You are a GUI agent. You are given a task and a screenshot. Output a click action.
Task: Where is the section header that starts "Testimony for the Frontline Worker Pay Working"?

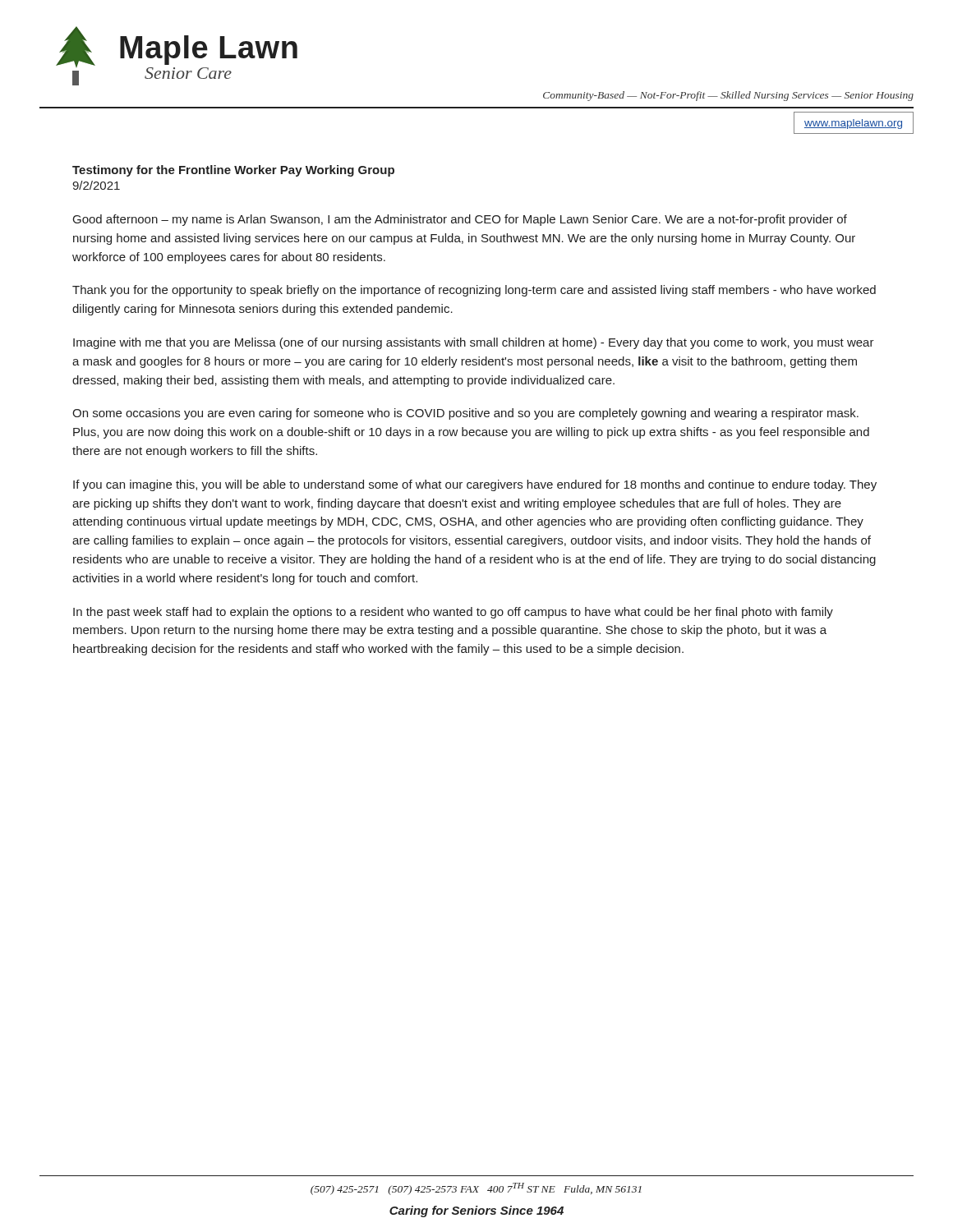point(233,171)
